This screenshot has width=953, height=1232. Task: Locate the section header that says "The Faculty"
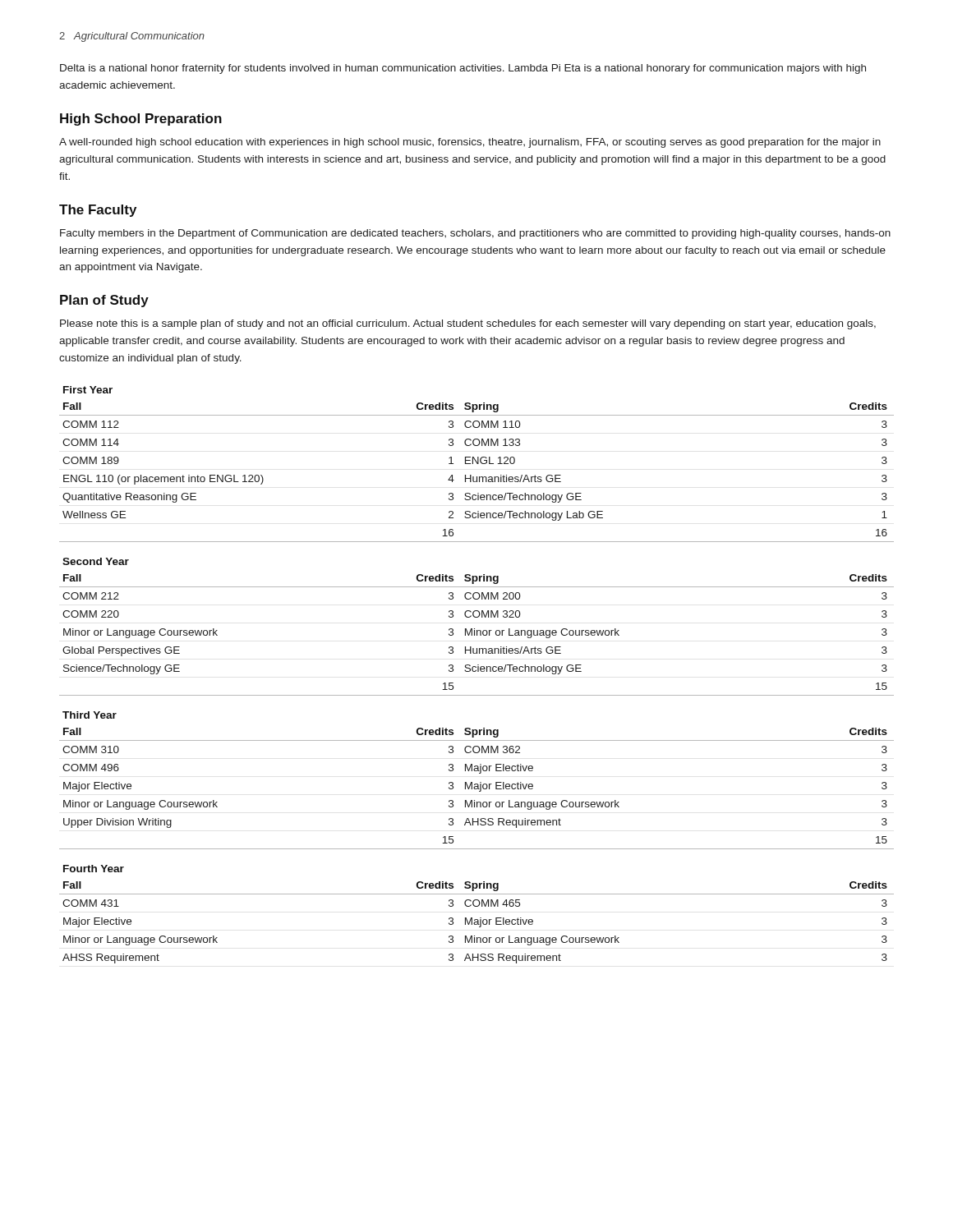(98, 210)
